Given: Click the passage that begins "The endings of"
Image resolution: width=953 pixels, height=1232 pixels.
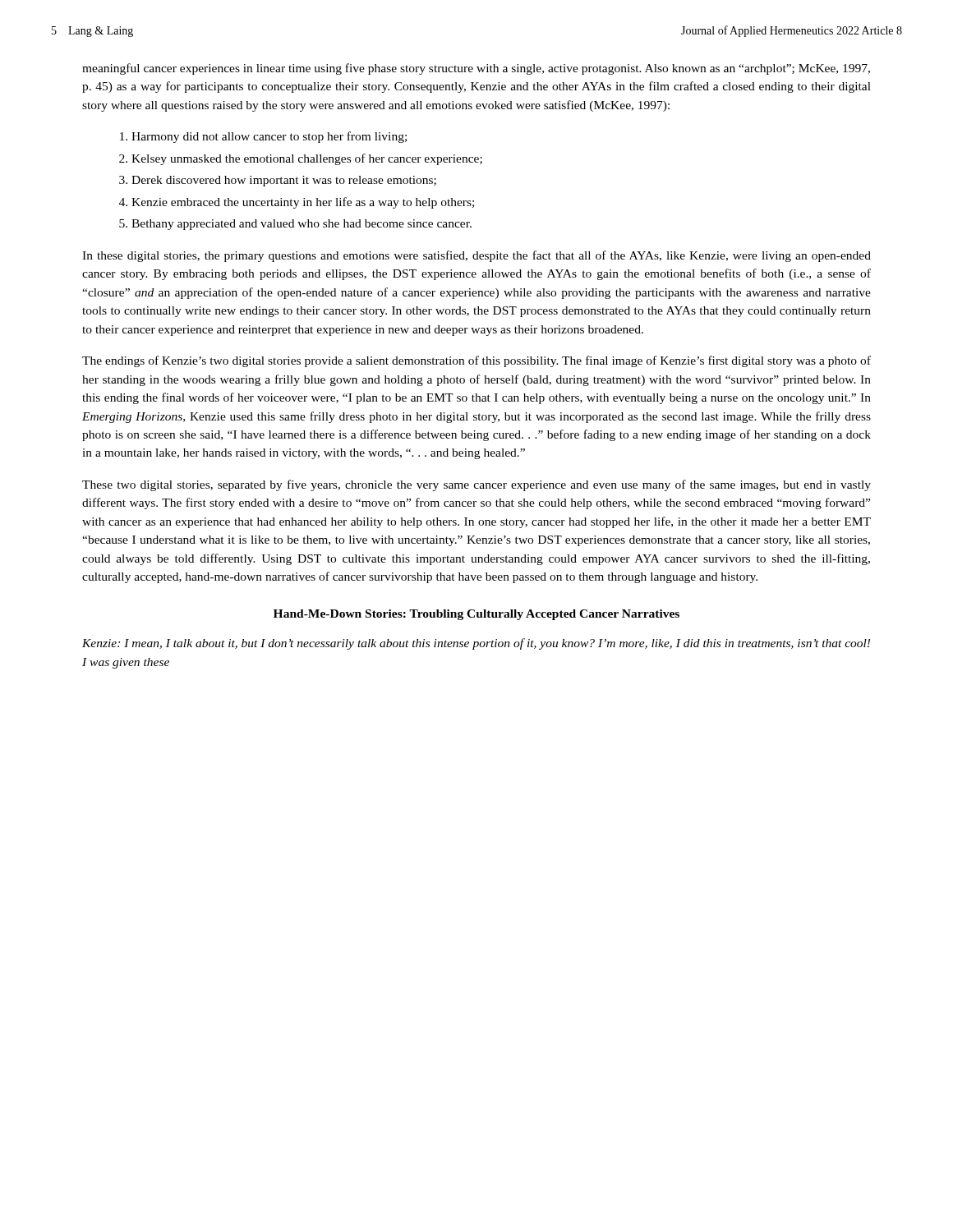Looking at the screenshot, I should [476, 407].
